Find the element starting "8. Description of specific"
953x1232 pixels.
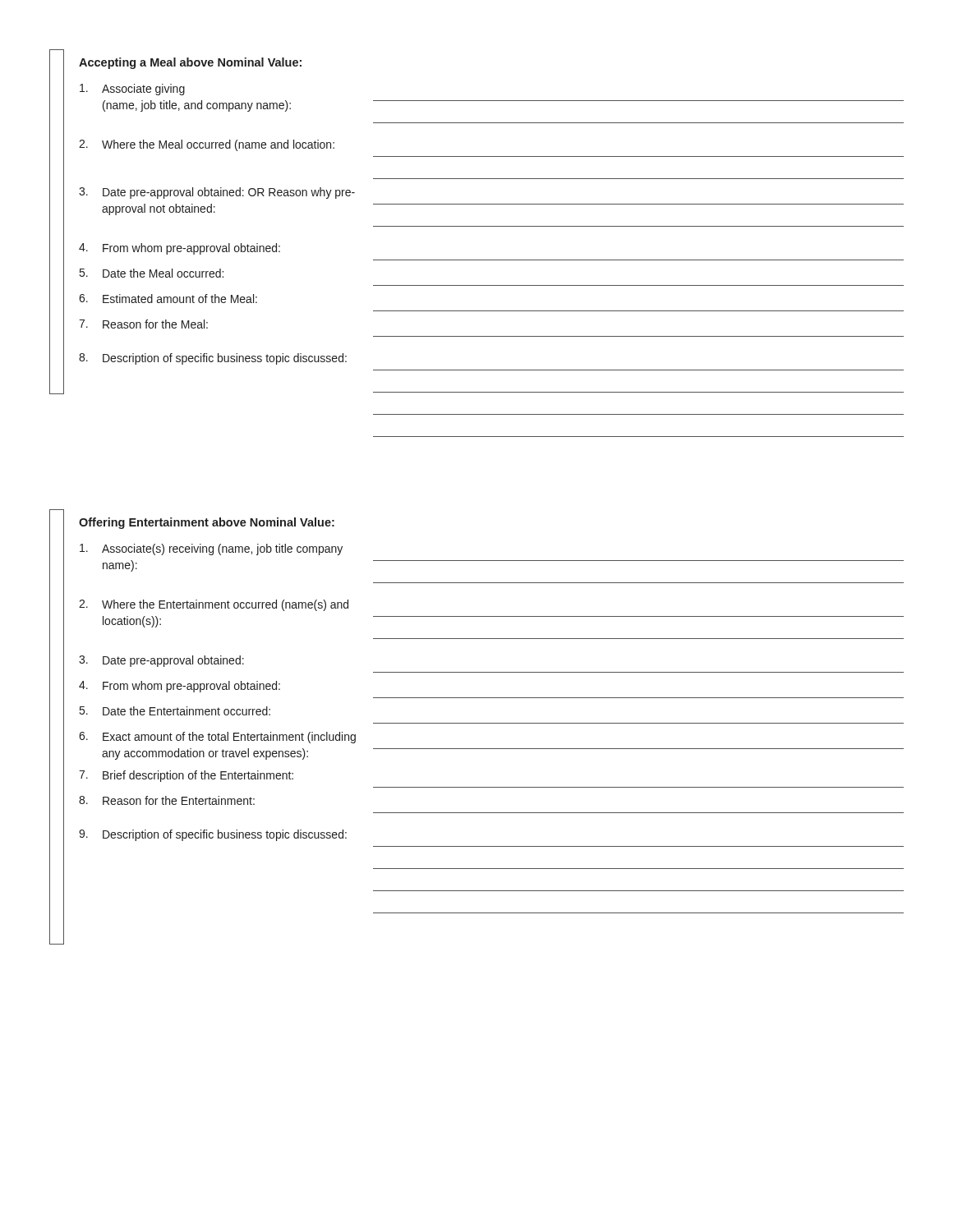click(x=491, y=393)
